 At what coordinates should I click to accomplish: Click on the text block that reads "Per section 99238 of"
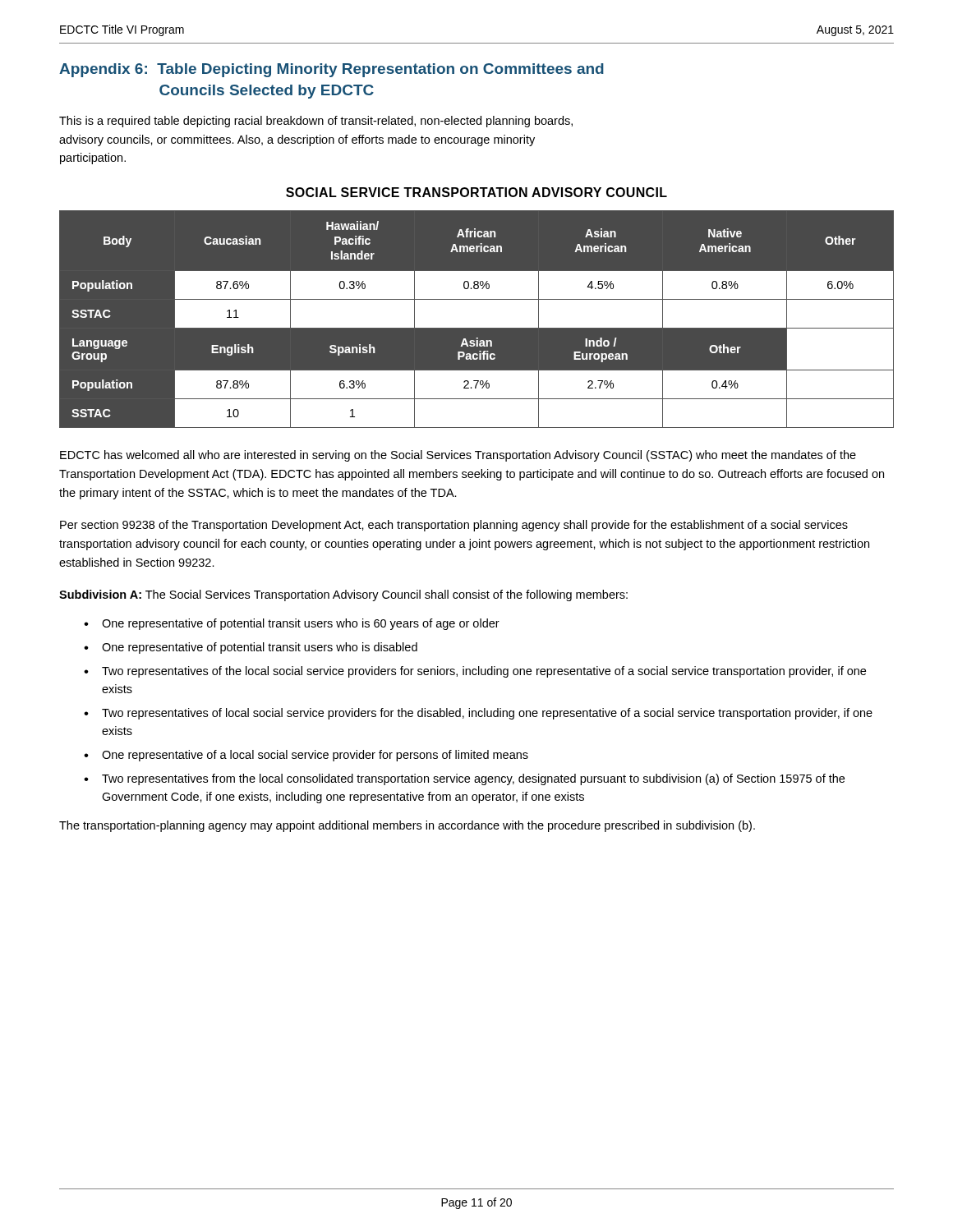476,544
